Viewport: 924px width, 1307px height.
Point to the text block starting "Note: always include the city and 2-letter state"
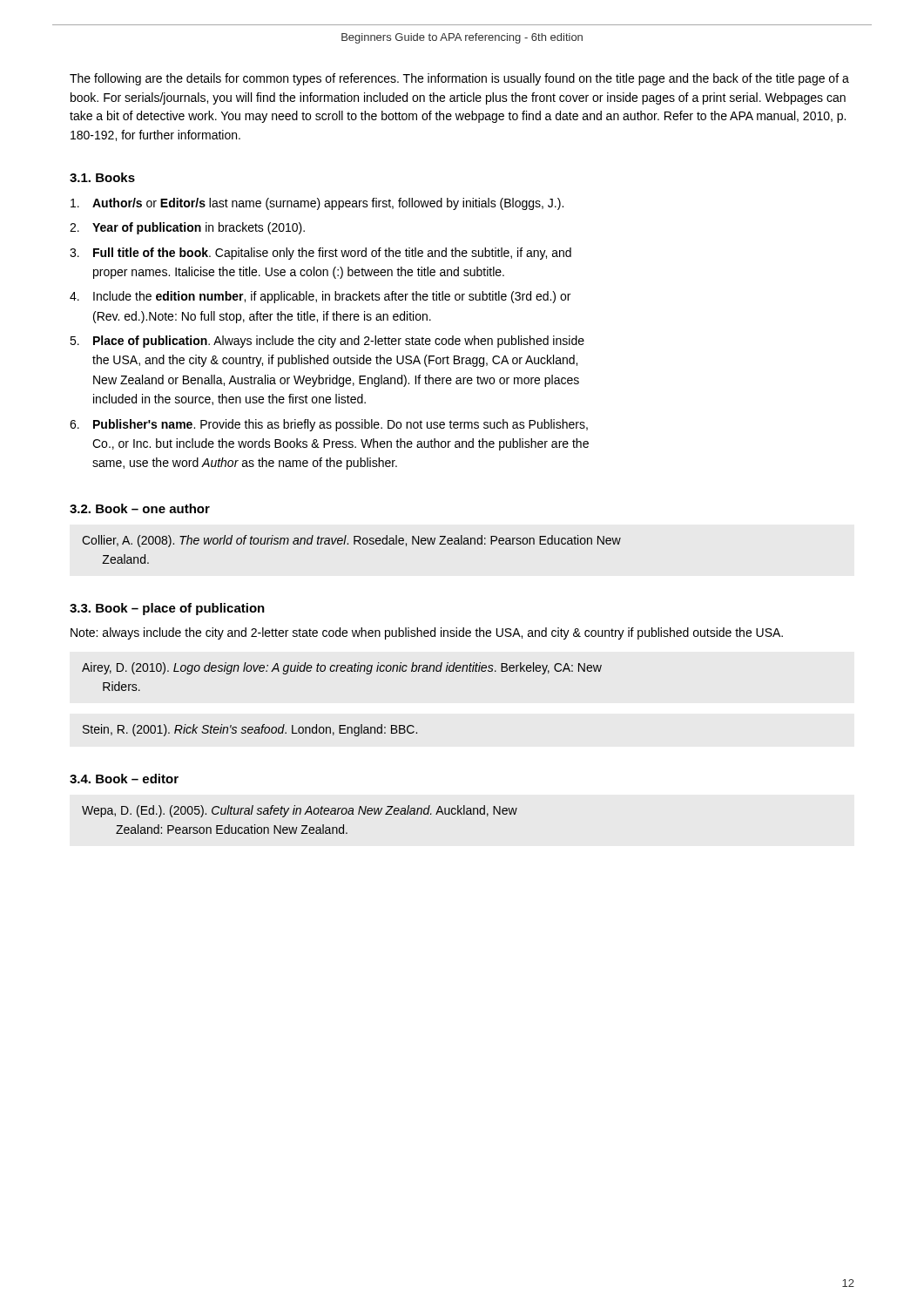click(427, 633)
